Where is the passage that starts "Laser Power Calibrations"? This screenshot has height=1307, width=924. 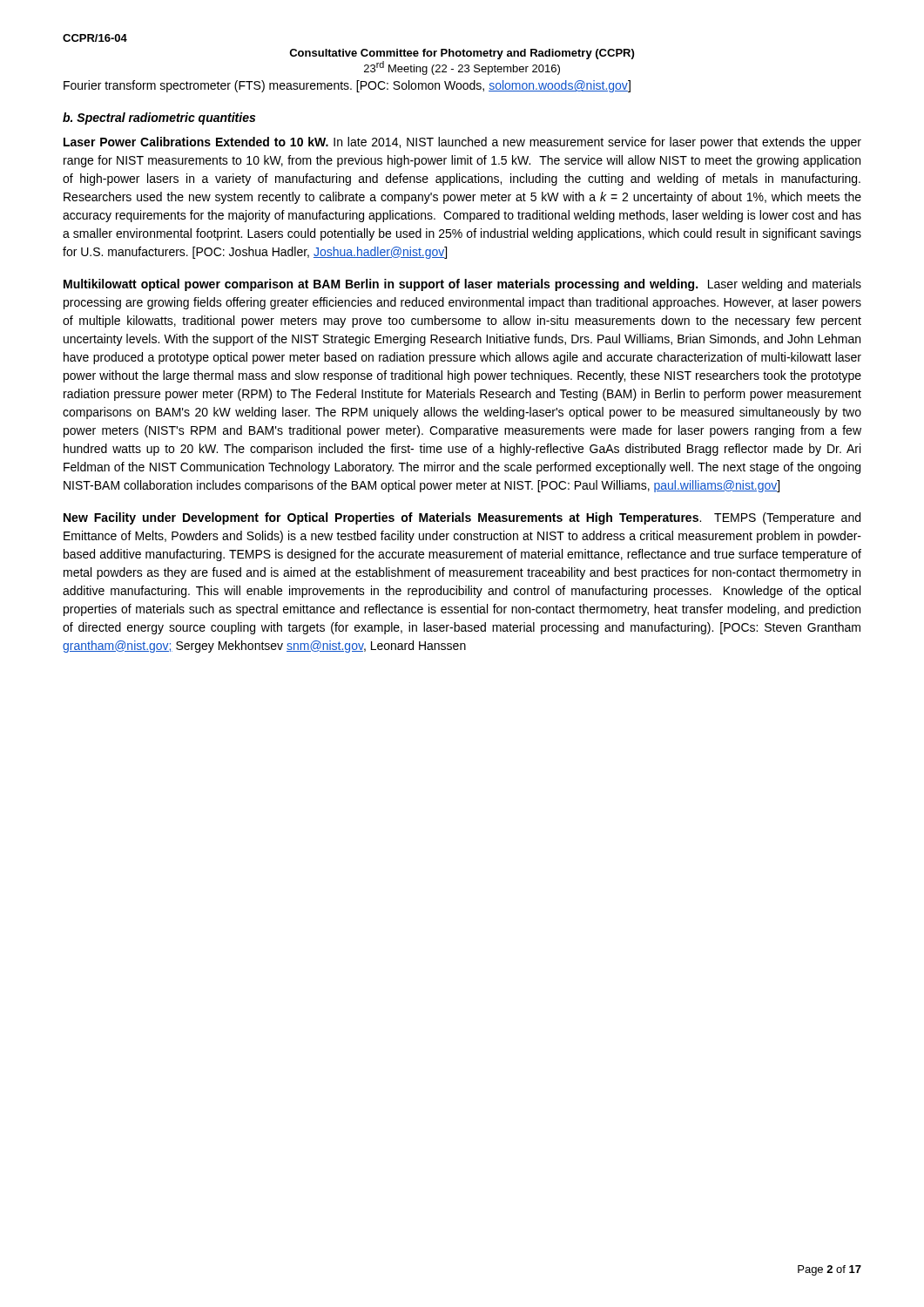point(462,197)
